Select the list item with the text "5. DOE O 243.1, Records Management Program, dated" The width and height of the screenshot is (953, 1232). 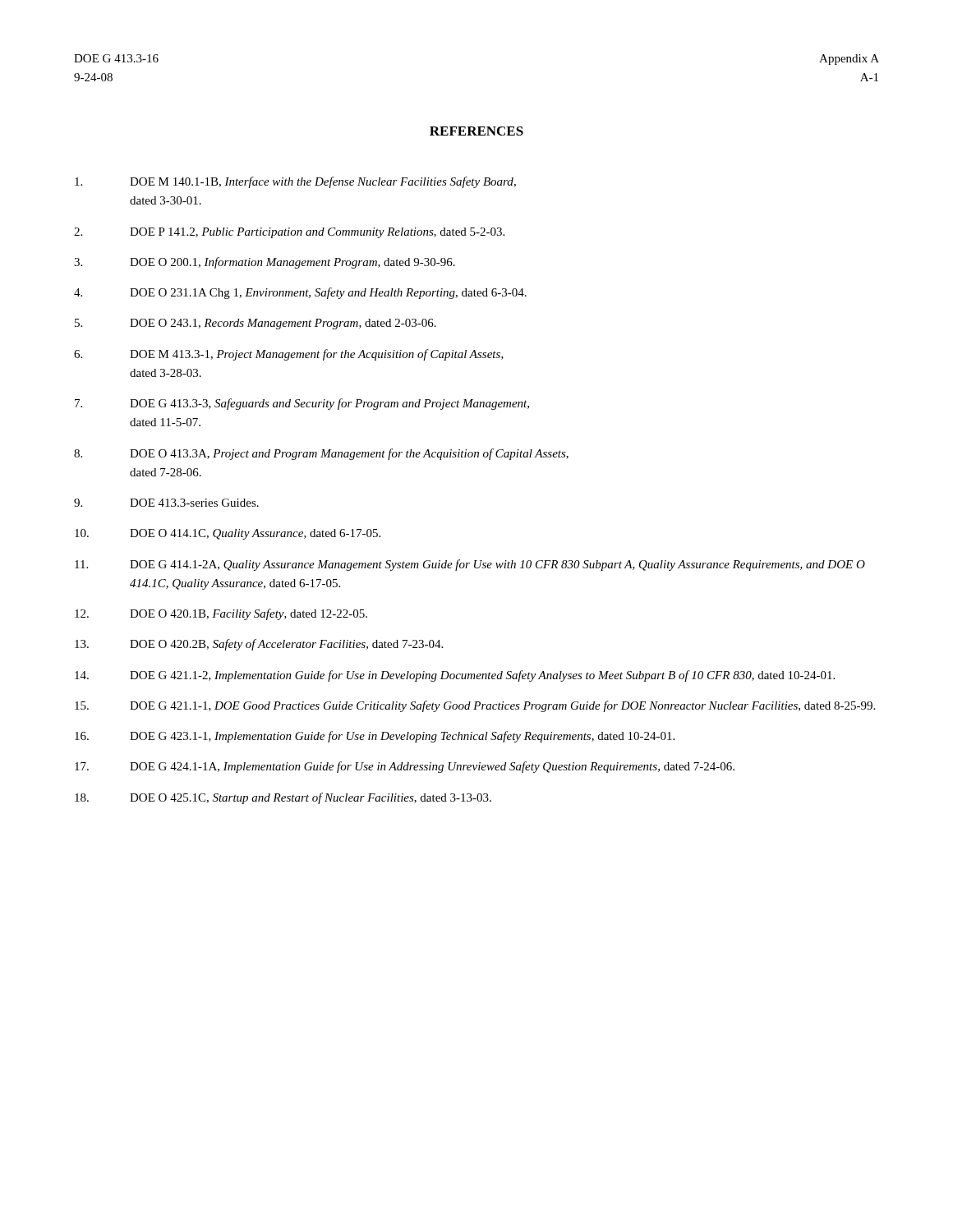[256, 324]
